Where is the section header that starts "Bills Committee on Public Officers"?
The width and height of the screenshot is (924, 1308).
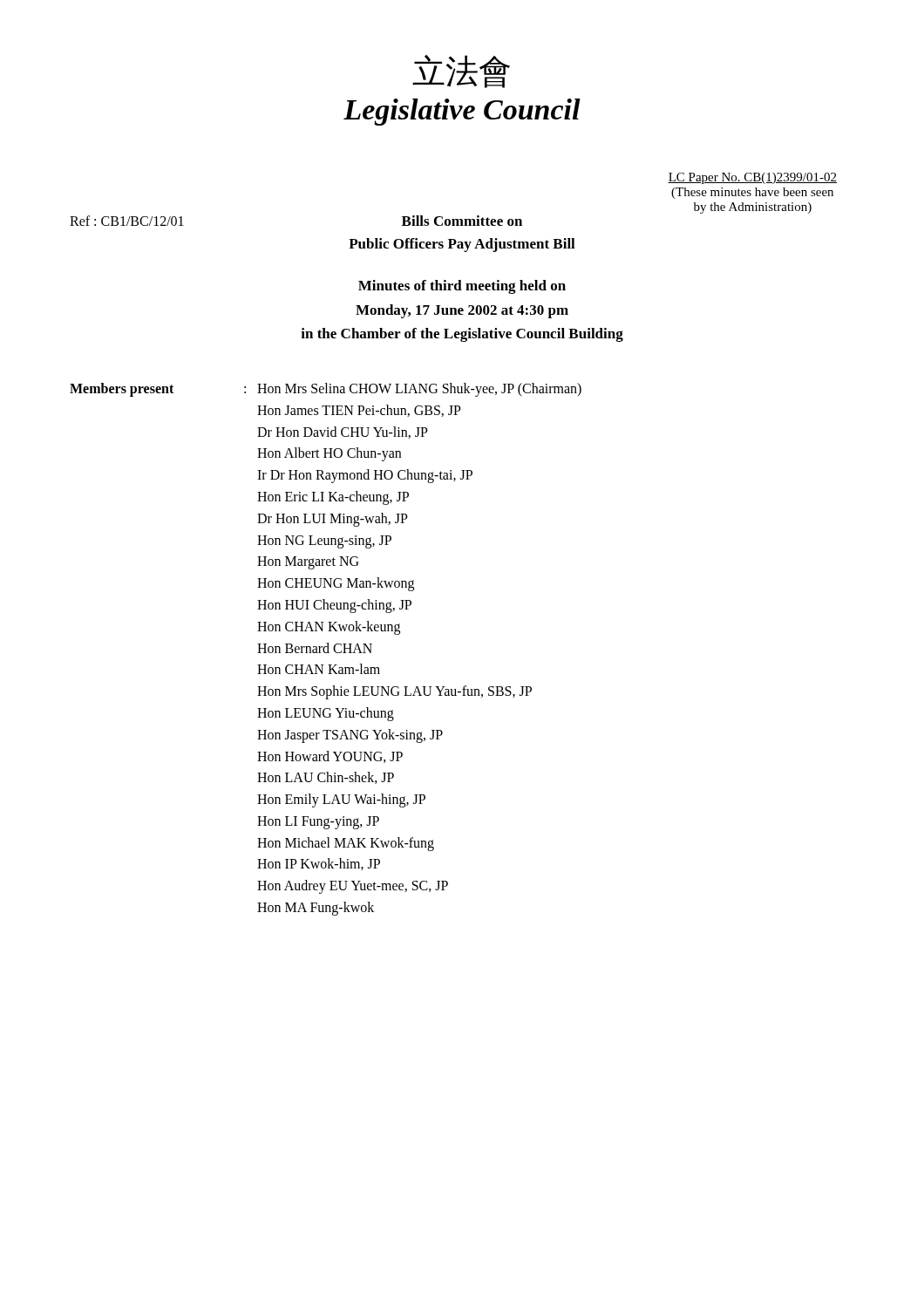[462, 232]
